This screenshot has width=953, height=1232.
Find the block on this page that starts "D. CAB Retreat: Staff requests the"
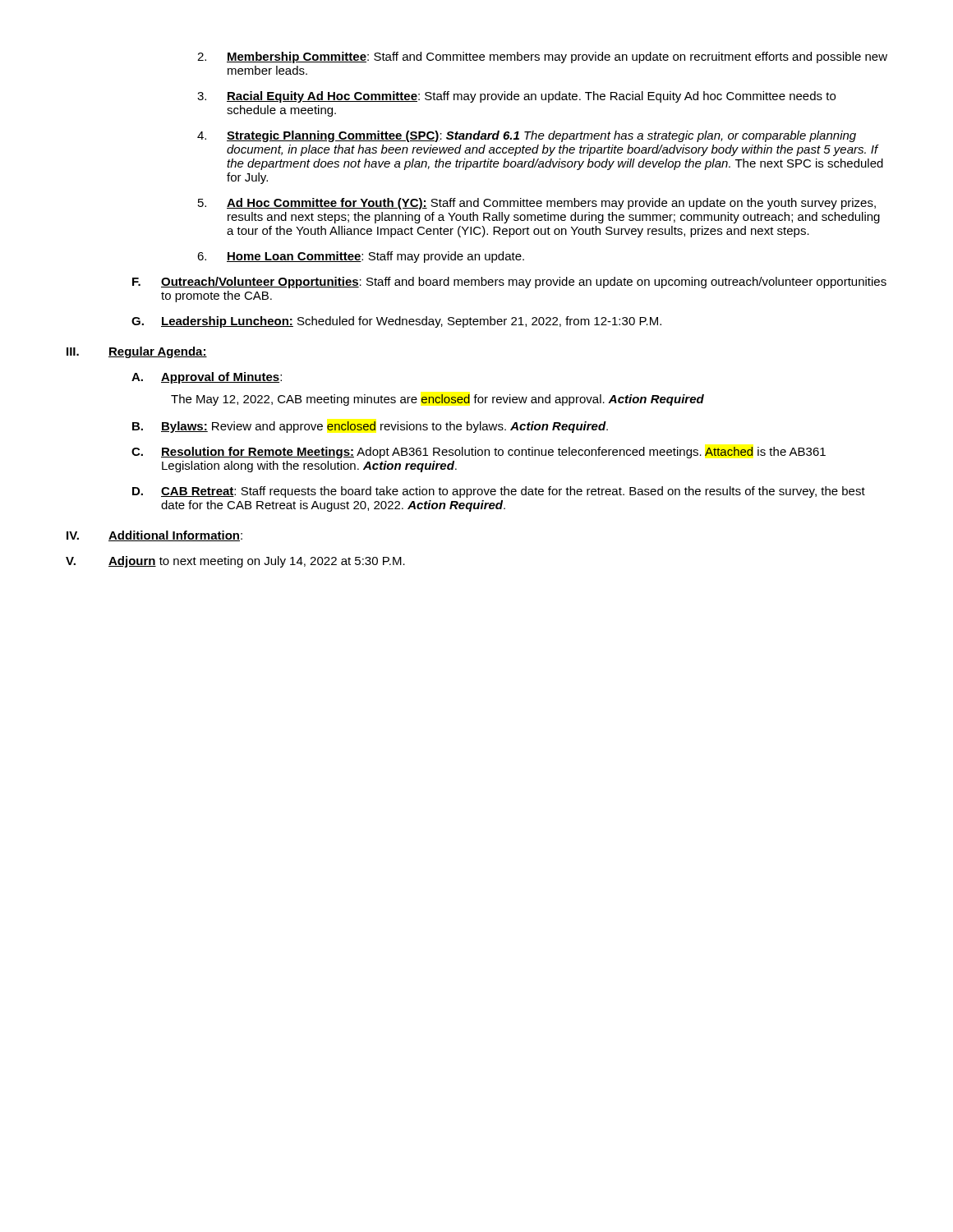509,498
